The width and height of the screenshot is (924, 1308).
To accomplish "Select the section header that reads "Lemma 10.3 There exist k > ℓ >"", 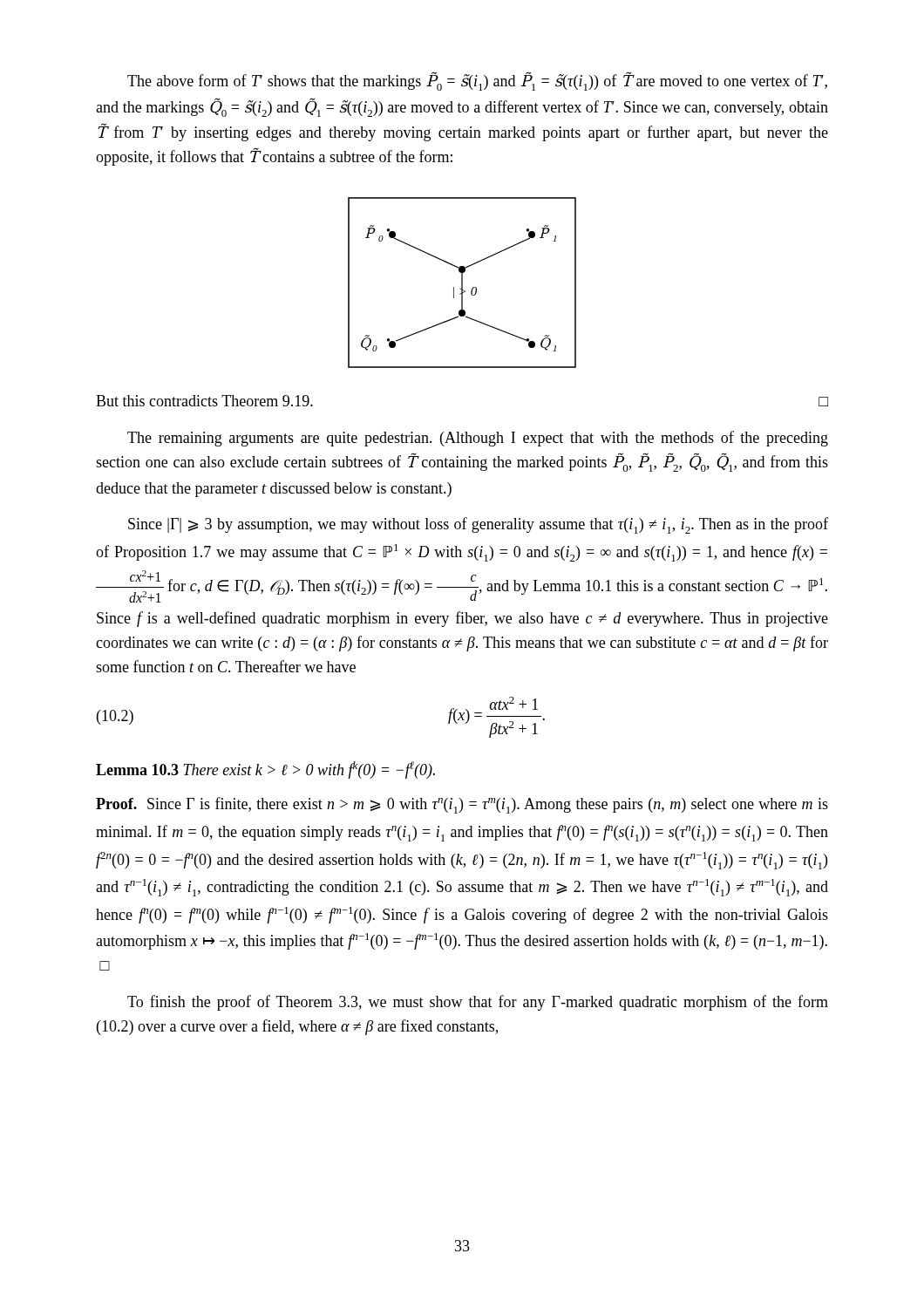I will pyautogui.click(x=266, y=768).
